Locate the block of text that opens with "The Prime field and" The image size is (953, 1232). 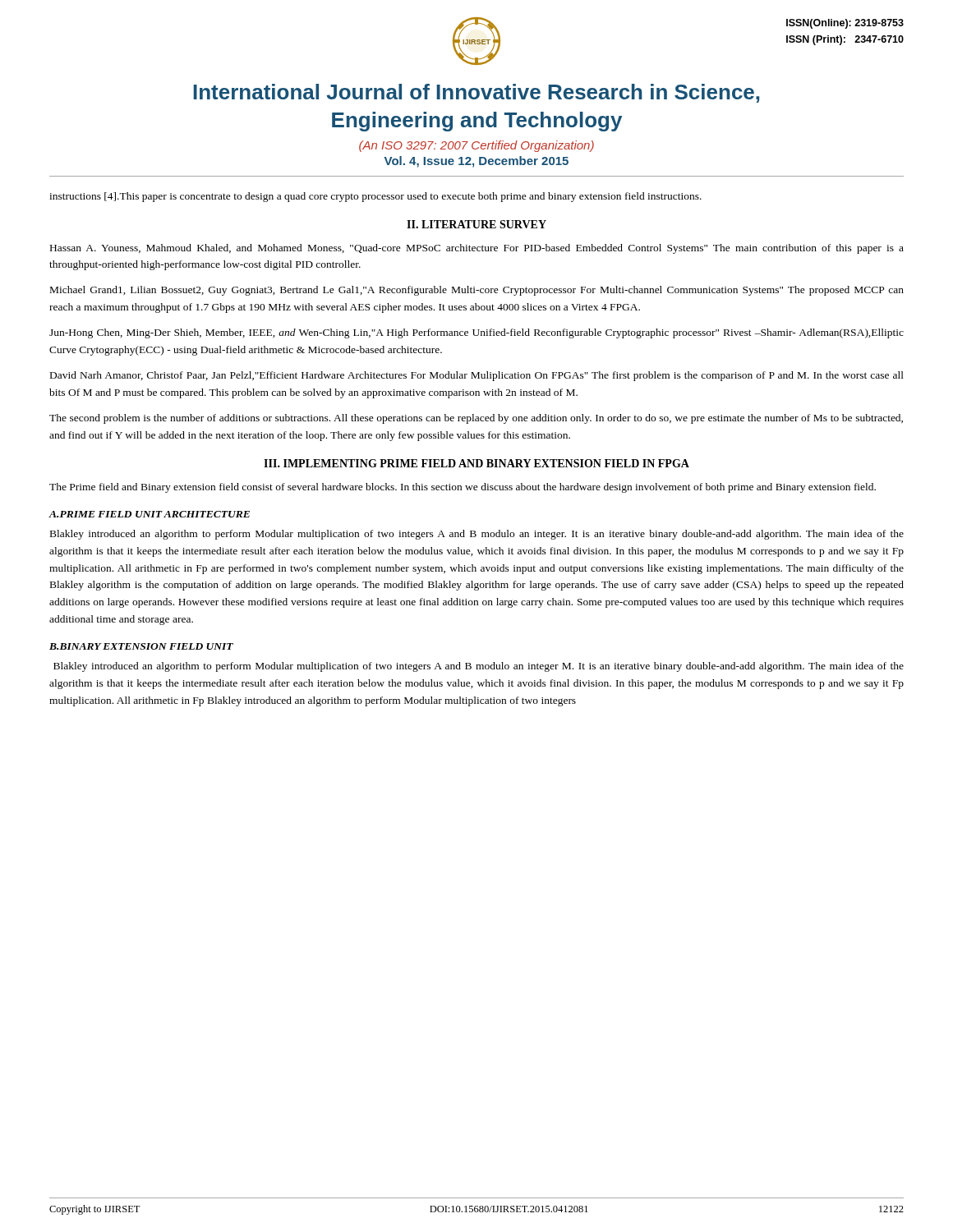[x=463, y=486]
